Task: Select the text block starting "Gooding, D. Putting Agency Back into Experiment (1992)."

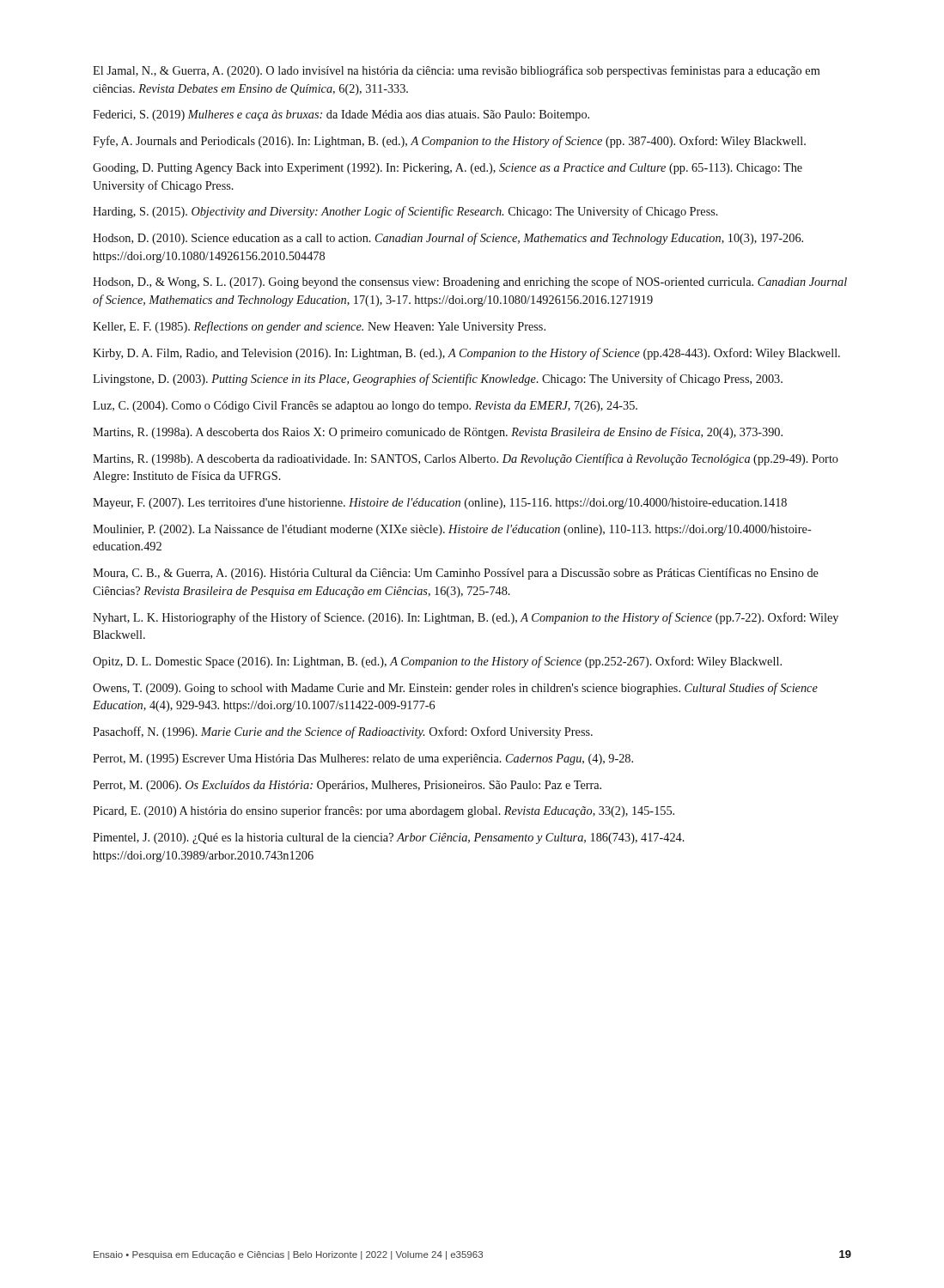Action: 448,176
